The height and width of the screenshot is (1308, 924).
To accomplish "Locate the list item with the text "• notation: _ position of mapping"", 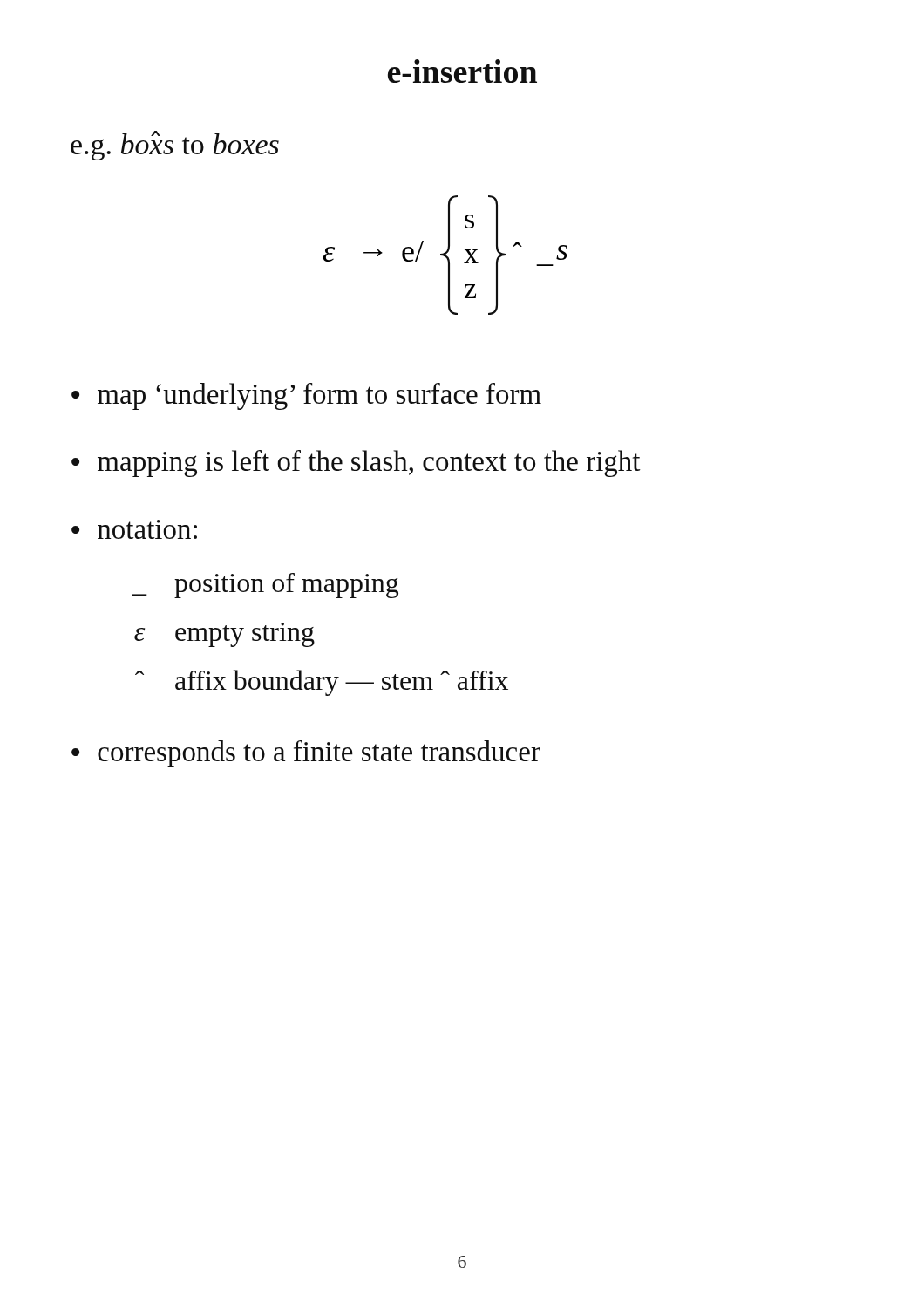I will [289, 609].
